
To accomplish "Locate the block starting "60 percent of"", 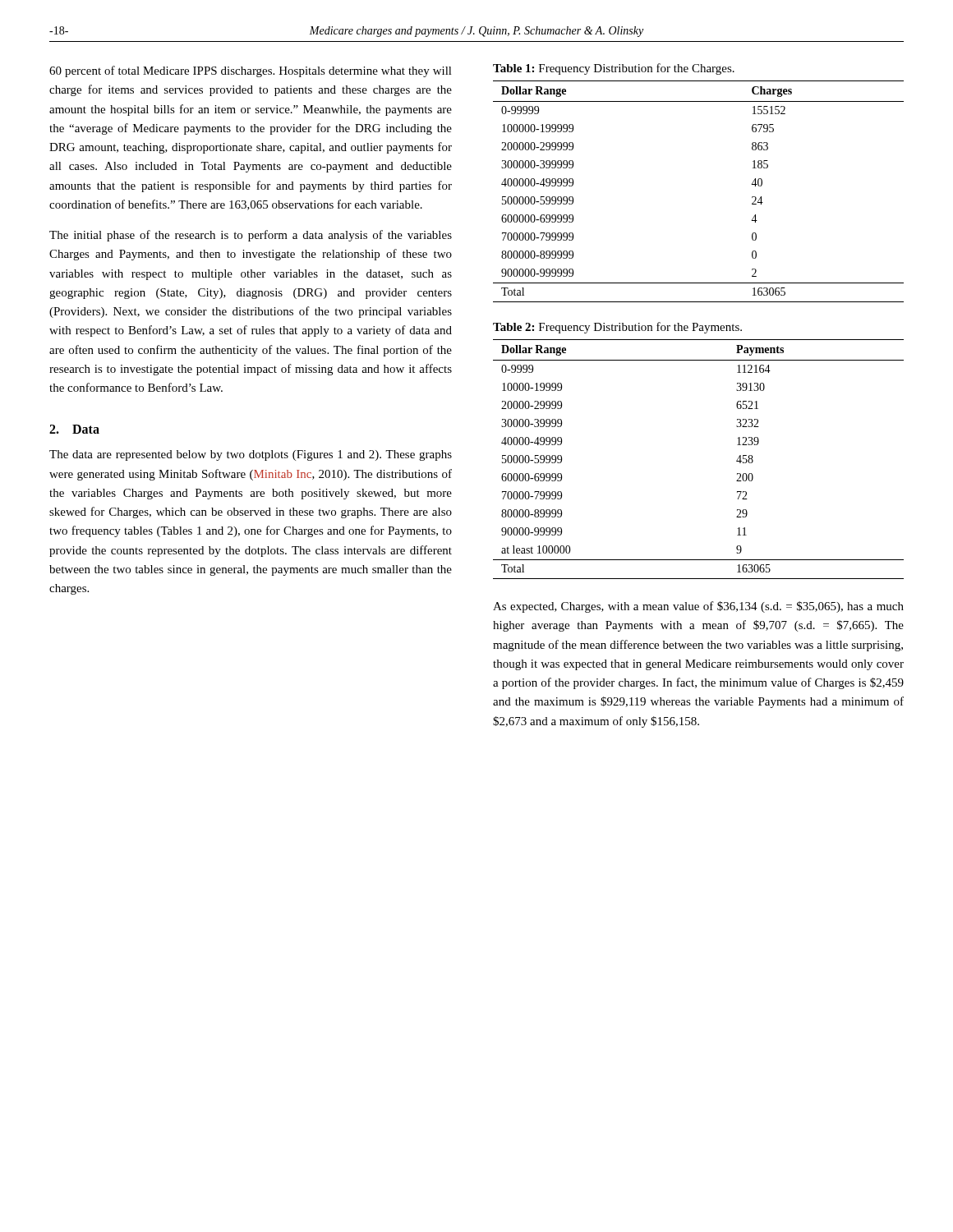I will click(x=251, y=137).
